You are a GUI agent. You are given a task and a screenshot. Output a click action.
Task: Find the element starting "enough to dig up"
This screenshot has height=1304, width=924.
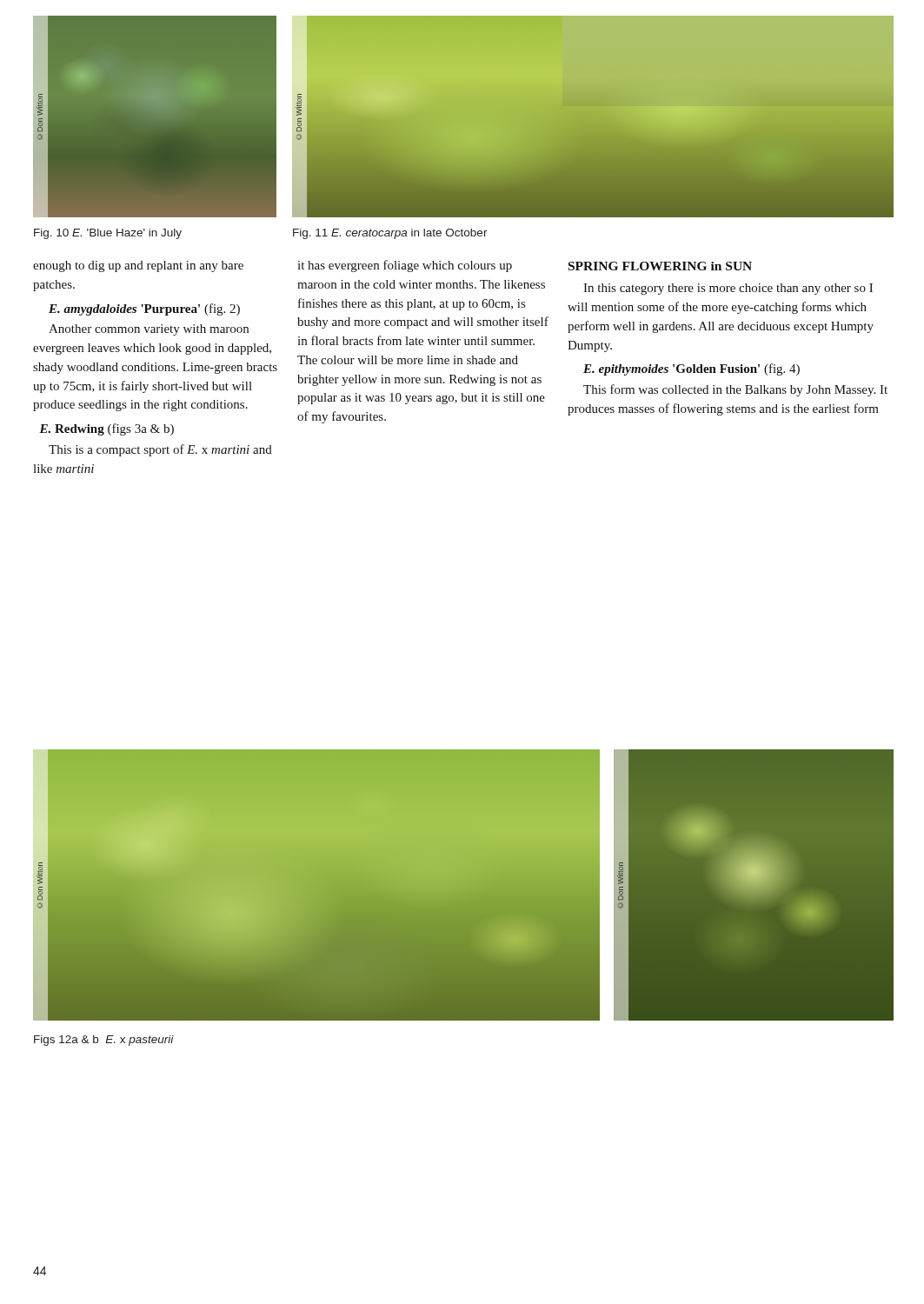[138, 275]
